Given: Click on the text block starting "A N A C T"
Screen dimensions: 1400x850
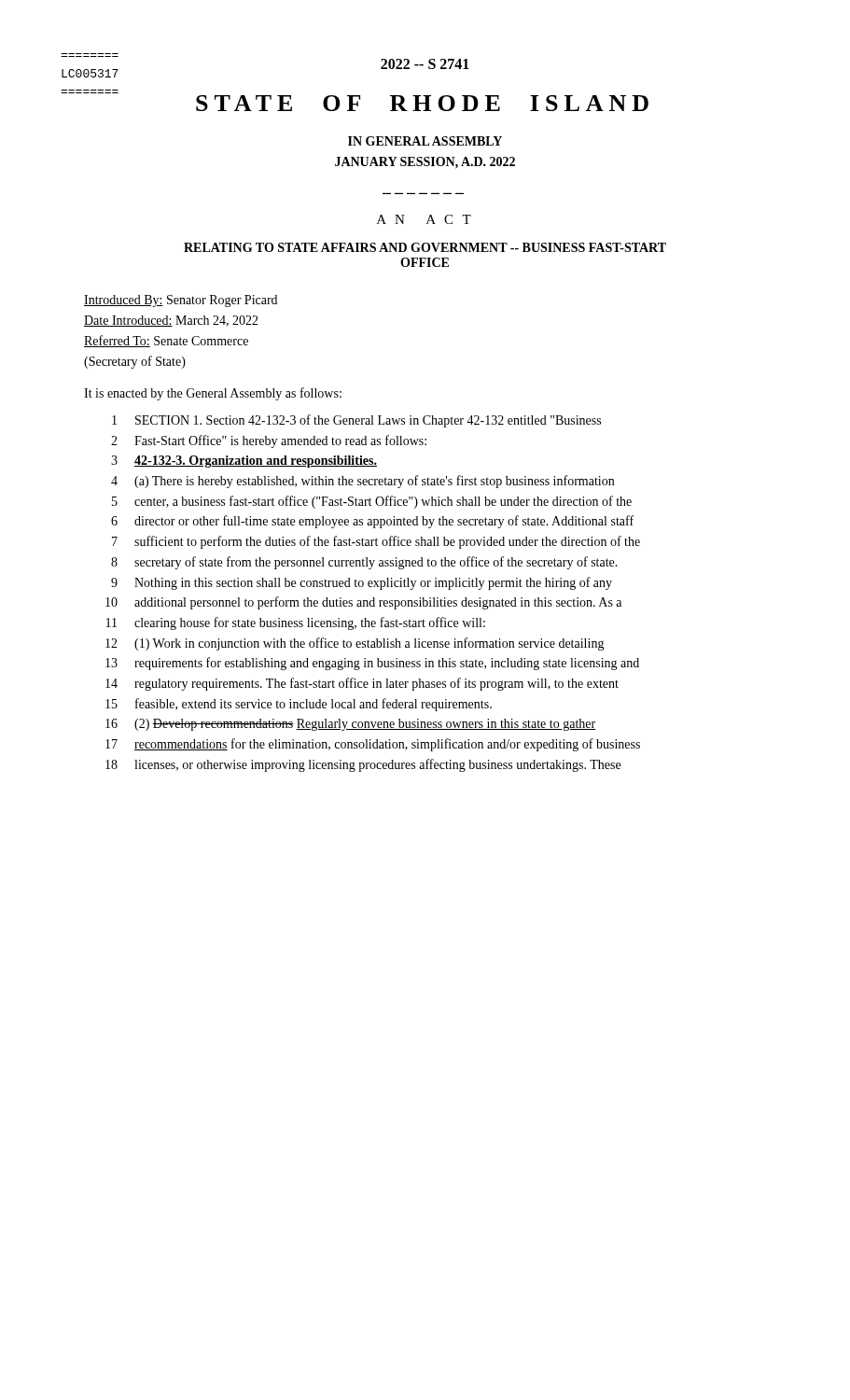Looking at the screenshot, I should click(425, 219).
